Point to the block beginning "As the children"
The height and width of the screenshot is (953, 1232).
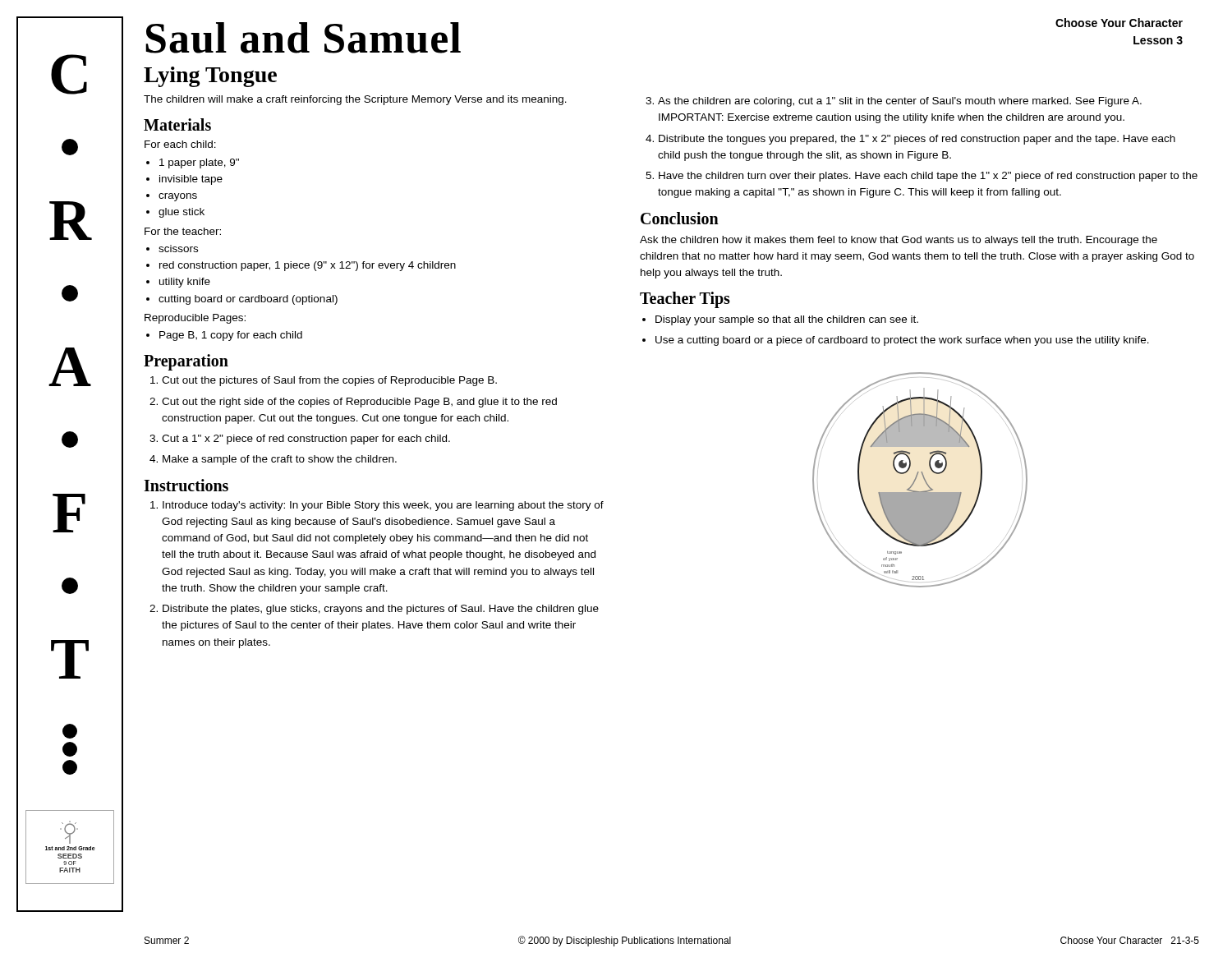(x=900, y=109)
